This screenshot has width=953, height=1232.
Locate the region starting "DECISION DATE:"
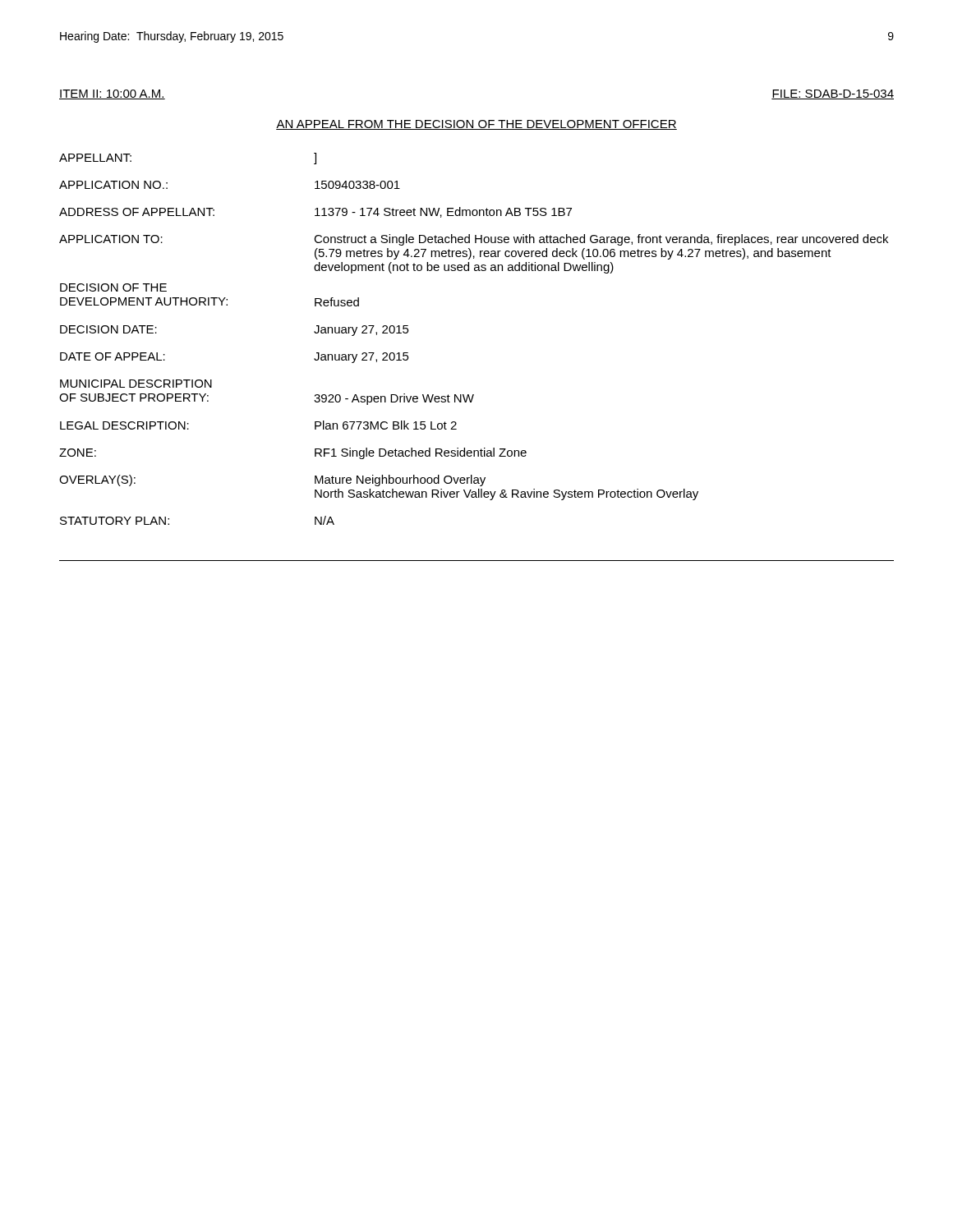108,329
